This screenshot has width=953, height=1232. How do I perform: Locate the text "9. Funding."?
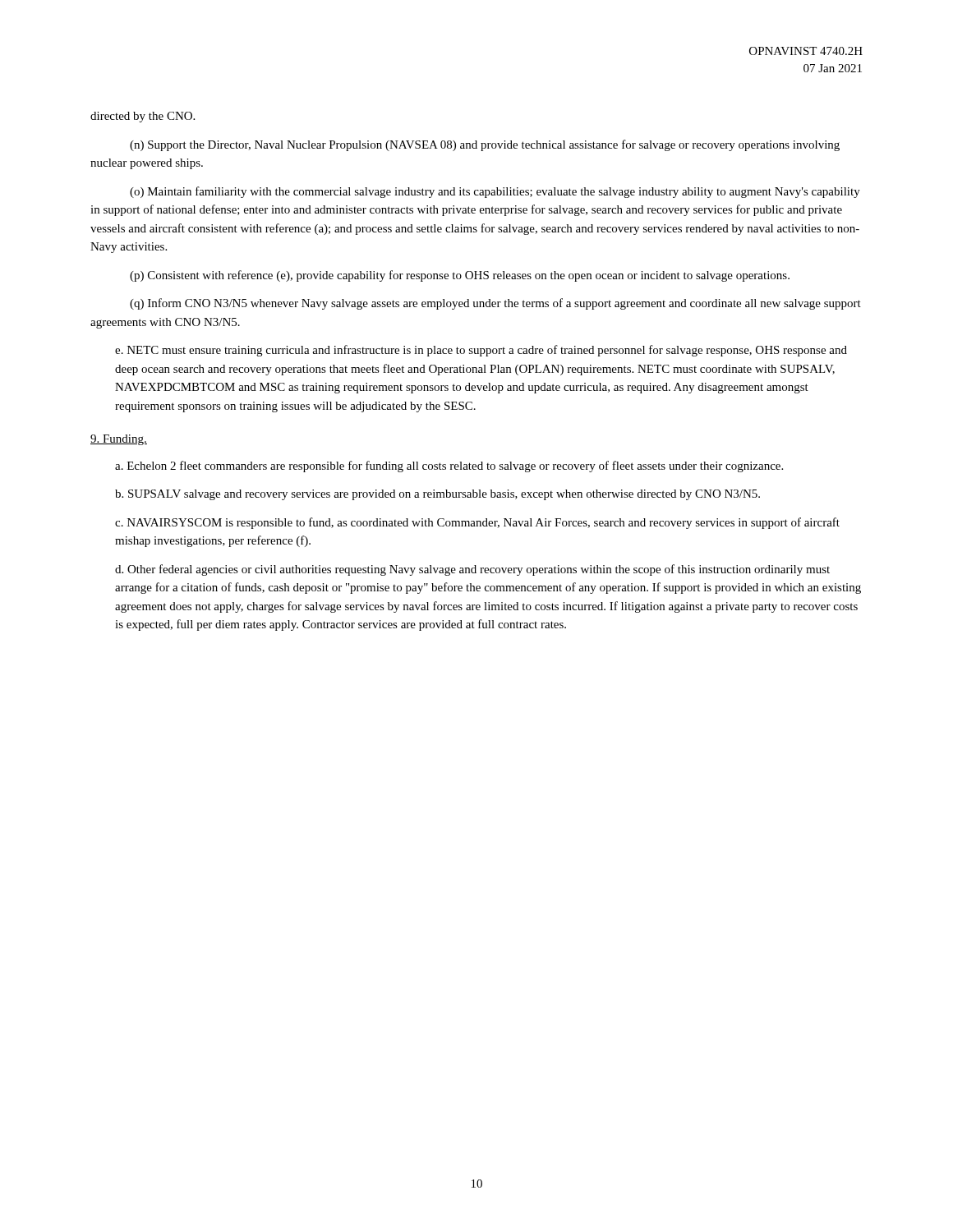point(119,439)
